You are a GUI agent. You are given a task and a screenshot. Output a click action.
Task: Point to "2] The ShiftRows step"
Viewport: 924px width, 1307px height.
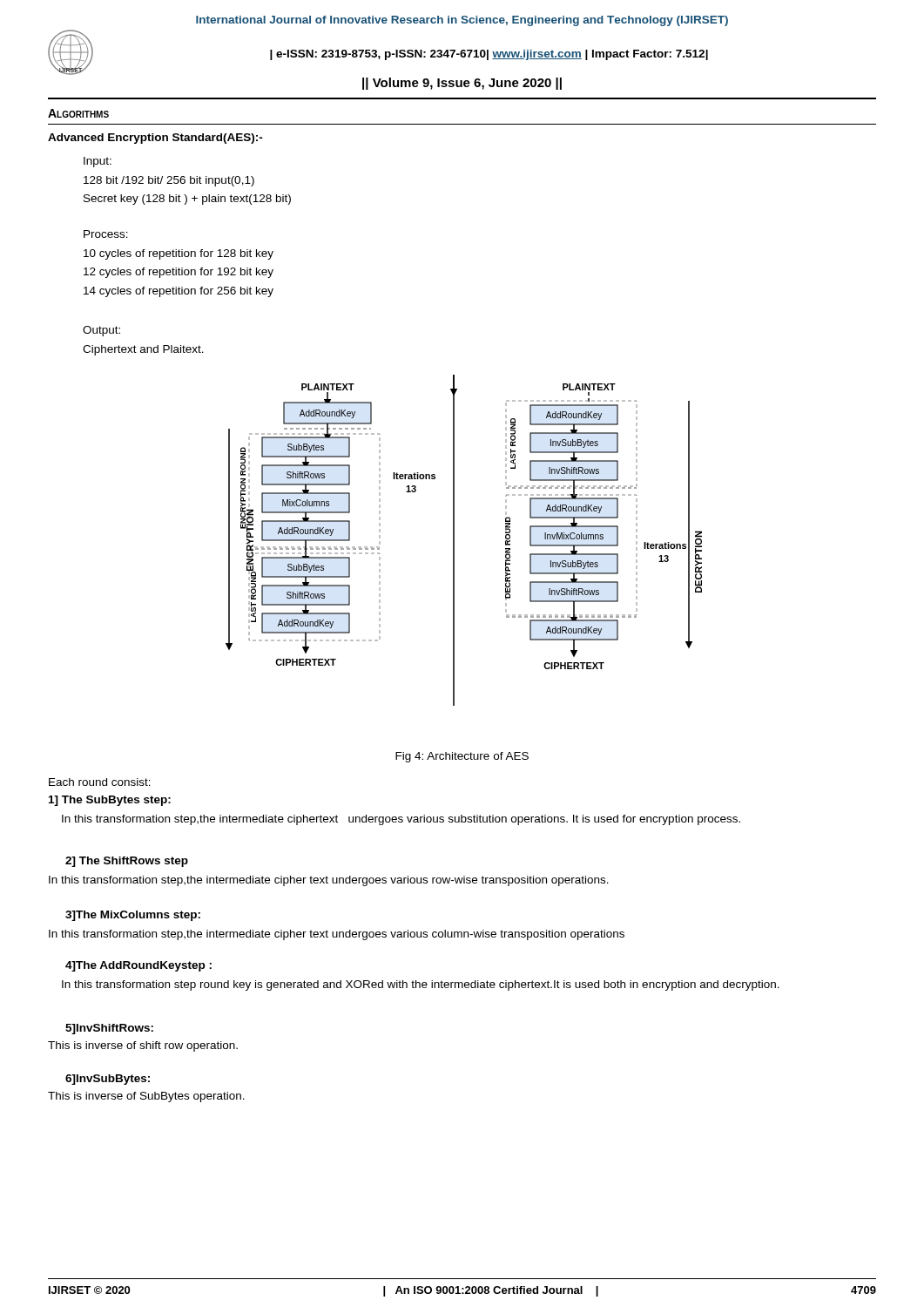127,860
